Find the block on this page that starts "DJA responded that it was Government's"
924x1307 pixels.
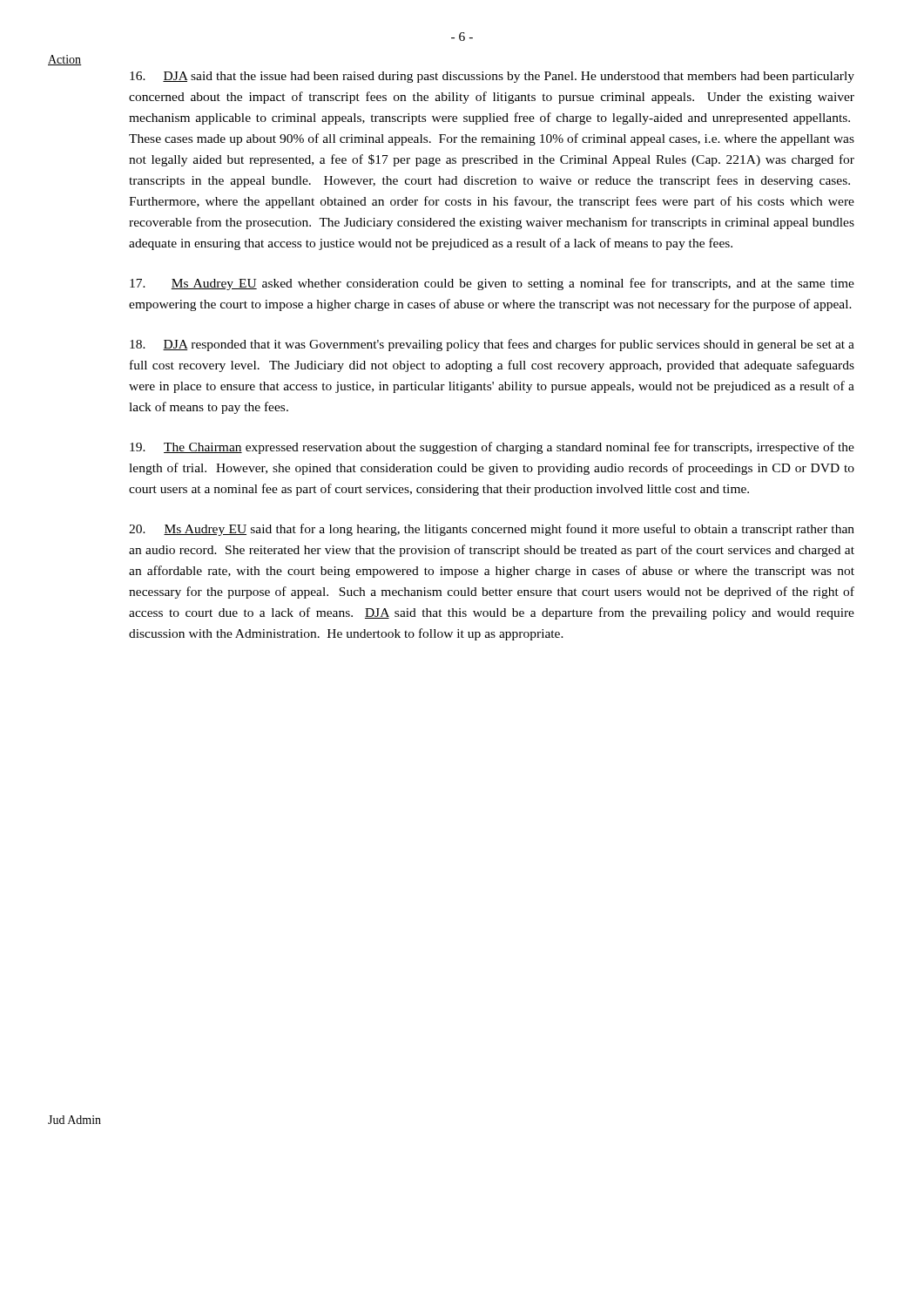(492, 375)
